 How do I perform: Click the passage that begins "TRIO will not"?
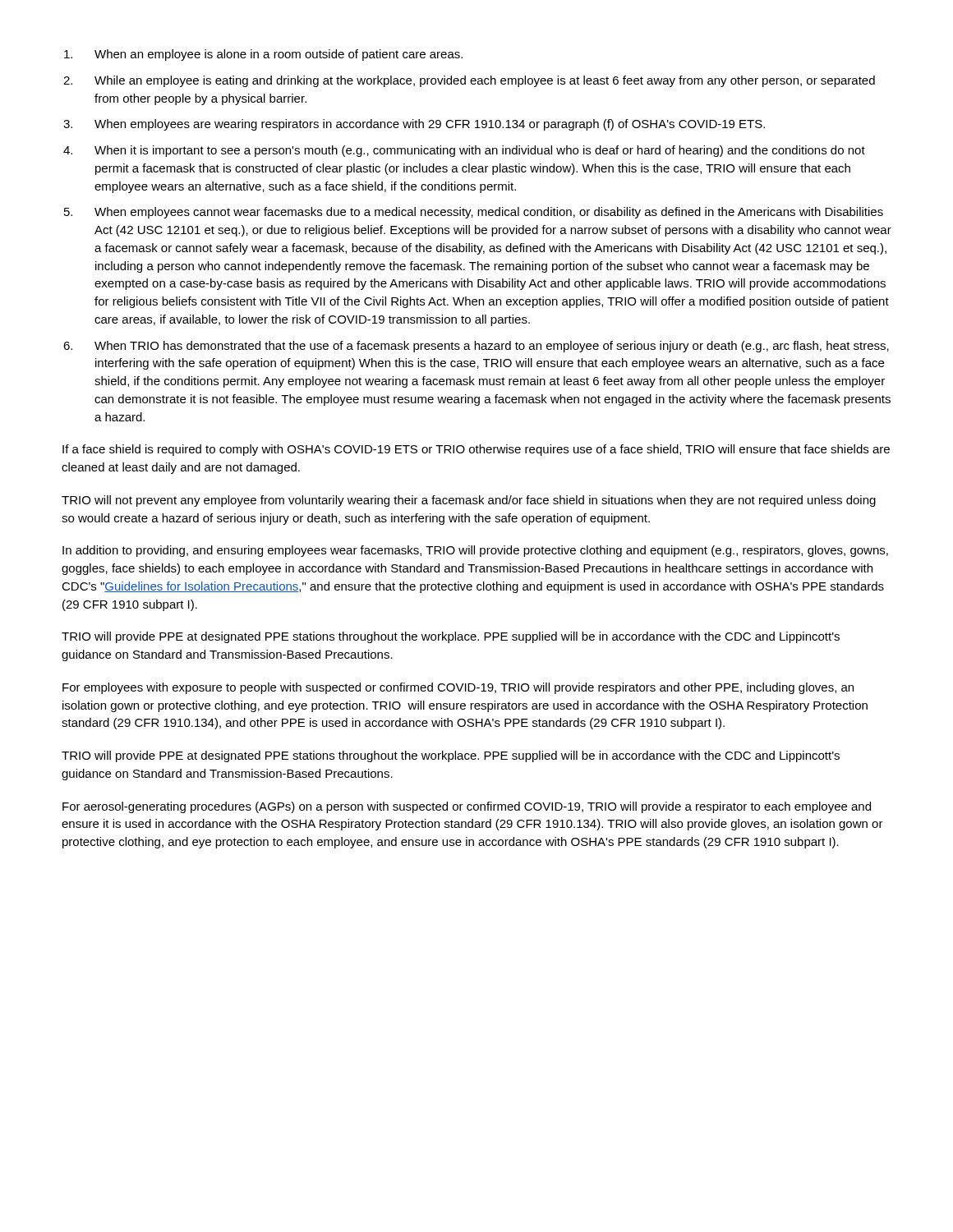point(469,509)
